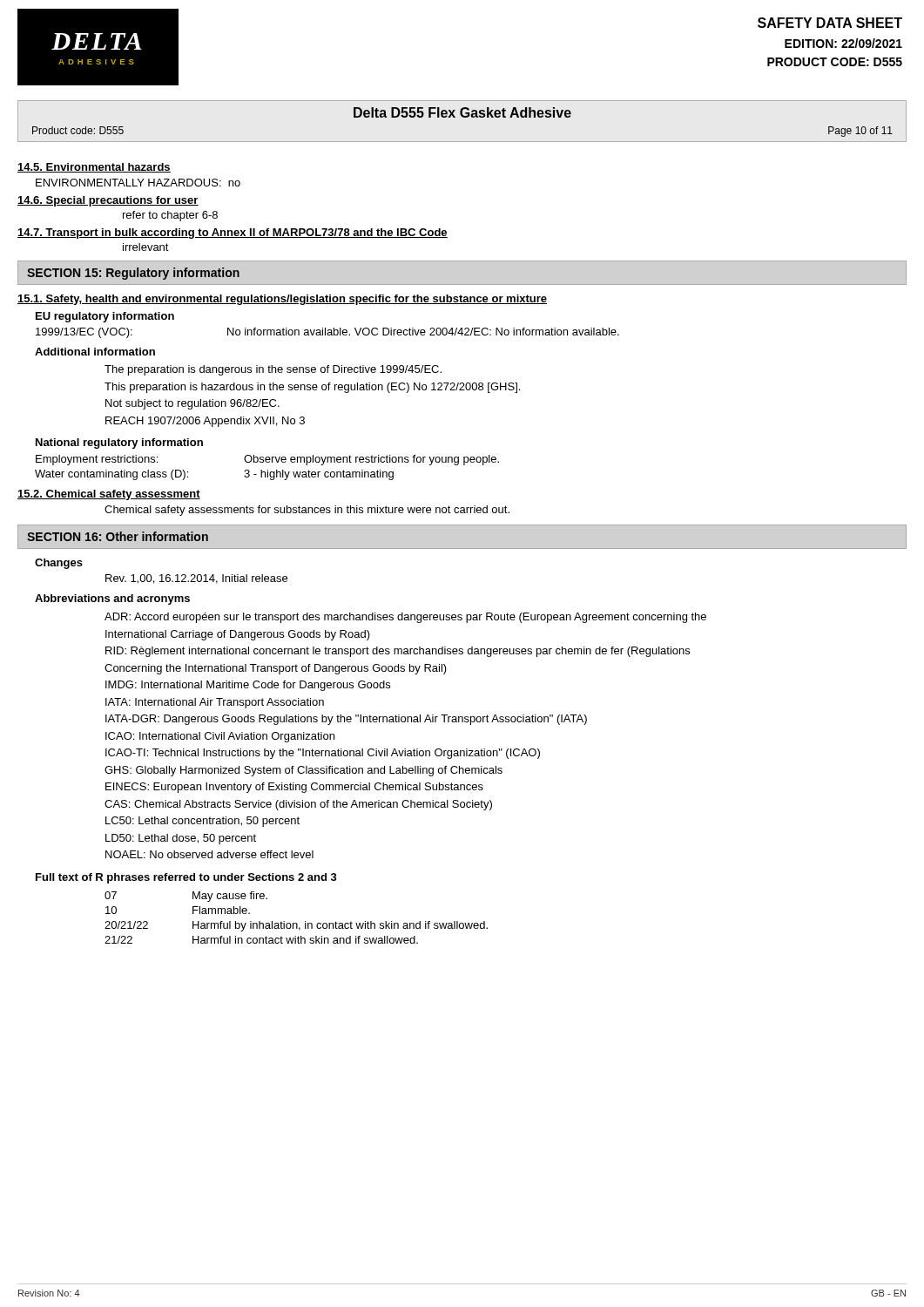924x1307 pixels.
Task: Locate the passage starting "14.7. Transport in bulk"
Action: pyautogui.click(x=232, y=232)
